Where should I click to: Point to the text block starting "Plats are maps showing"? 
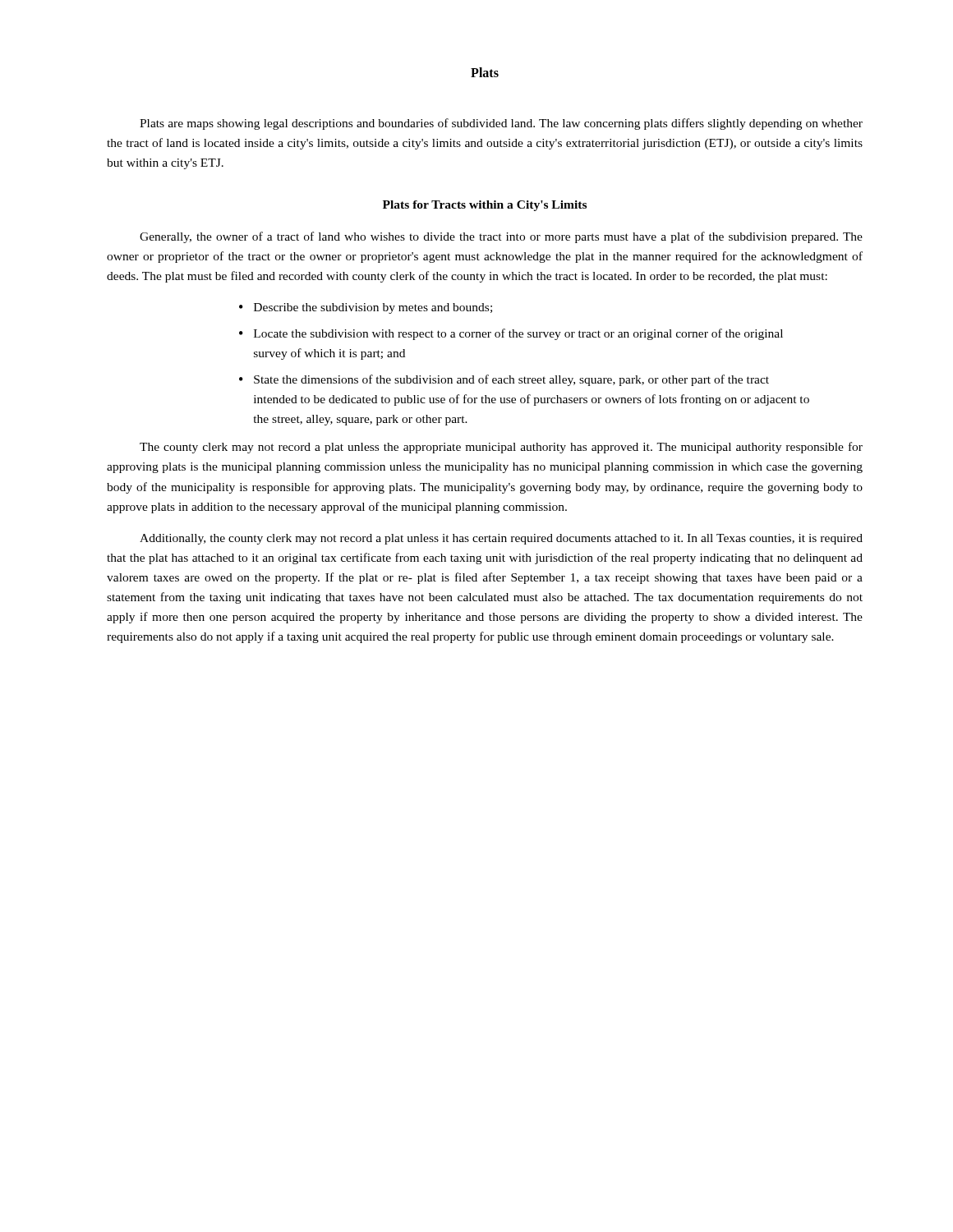[x=485, y=143]
